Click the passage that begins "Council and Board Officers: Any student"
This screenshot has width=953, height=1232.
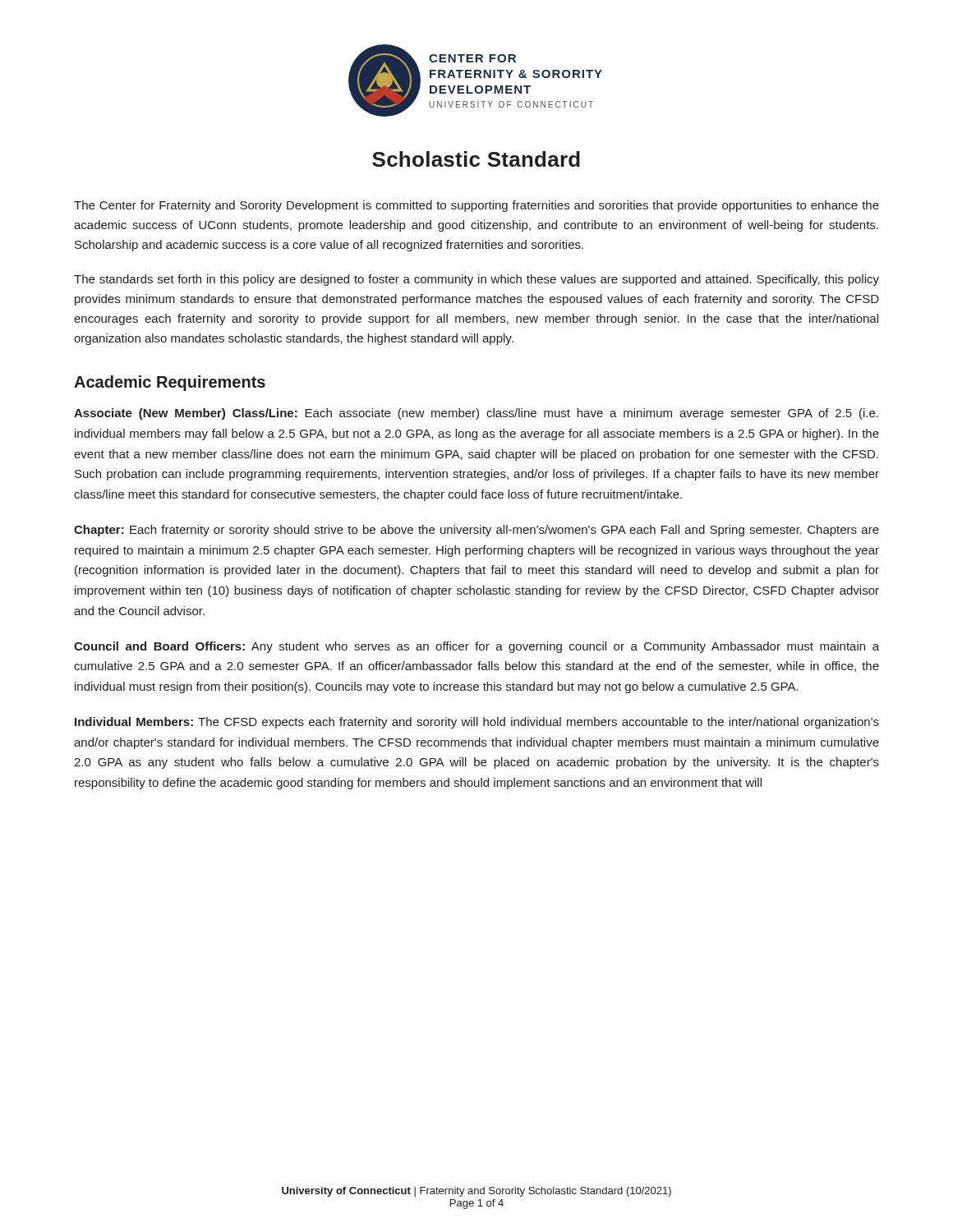point(476,666)
